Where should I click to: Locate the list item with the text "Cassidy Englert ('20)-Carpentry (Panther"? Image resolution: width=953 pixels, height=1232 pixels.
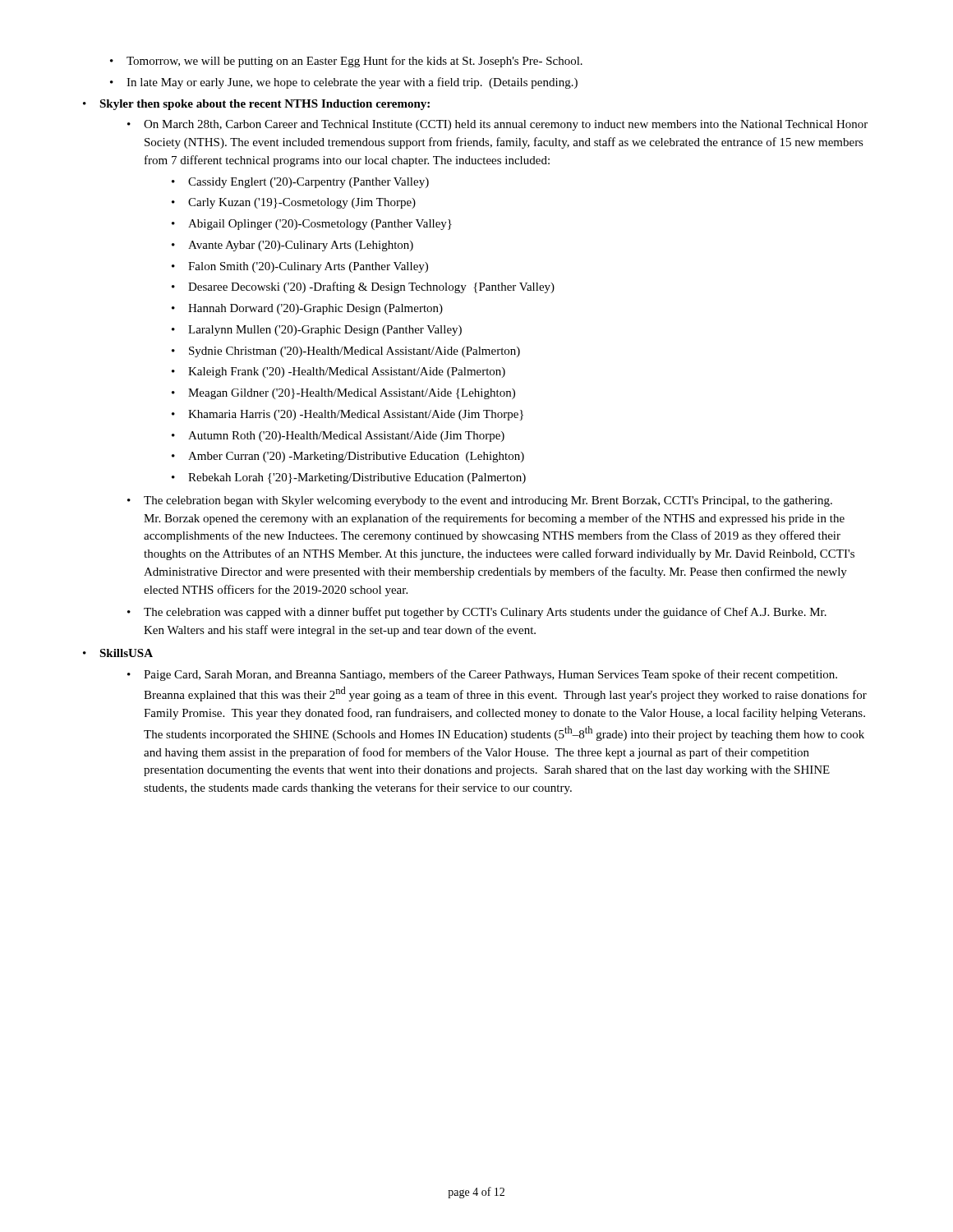tap(300, 183)
